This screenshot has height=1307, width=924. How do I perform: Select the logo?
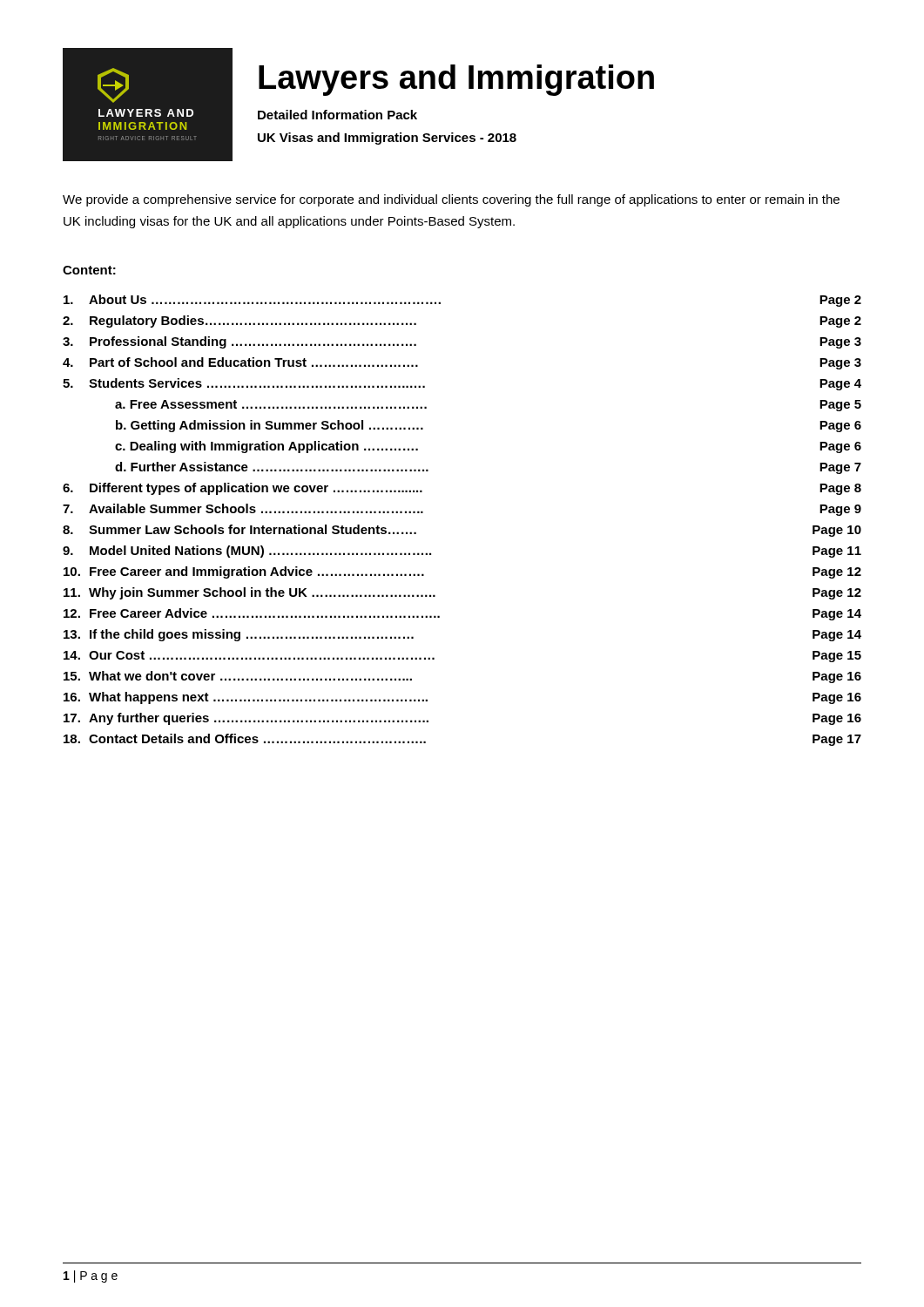click(148, 105)
